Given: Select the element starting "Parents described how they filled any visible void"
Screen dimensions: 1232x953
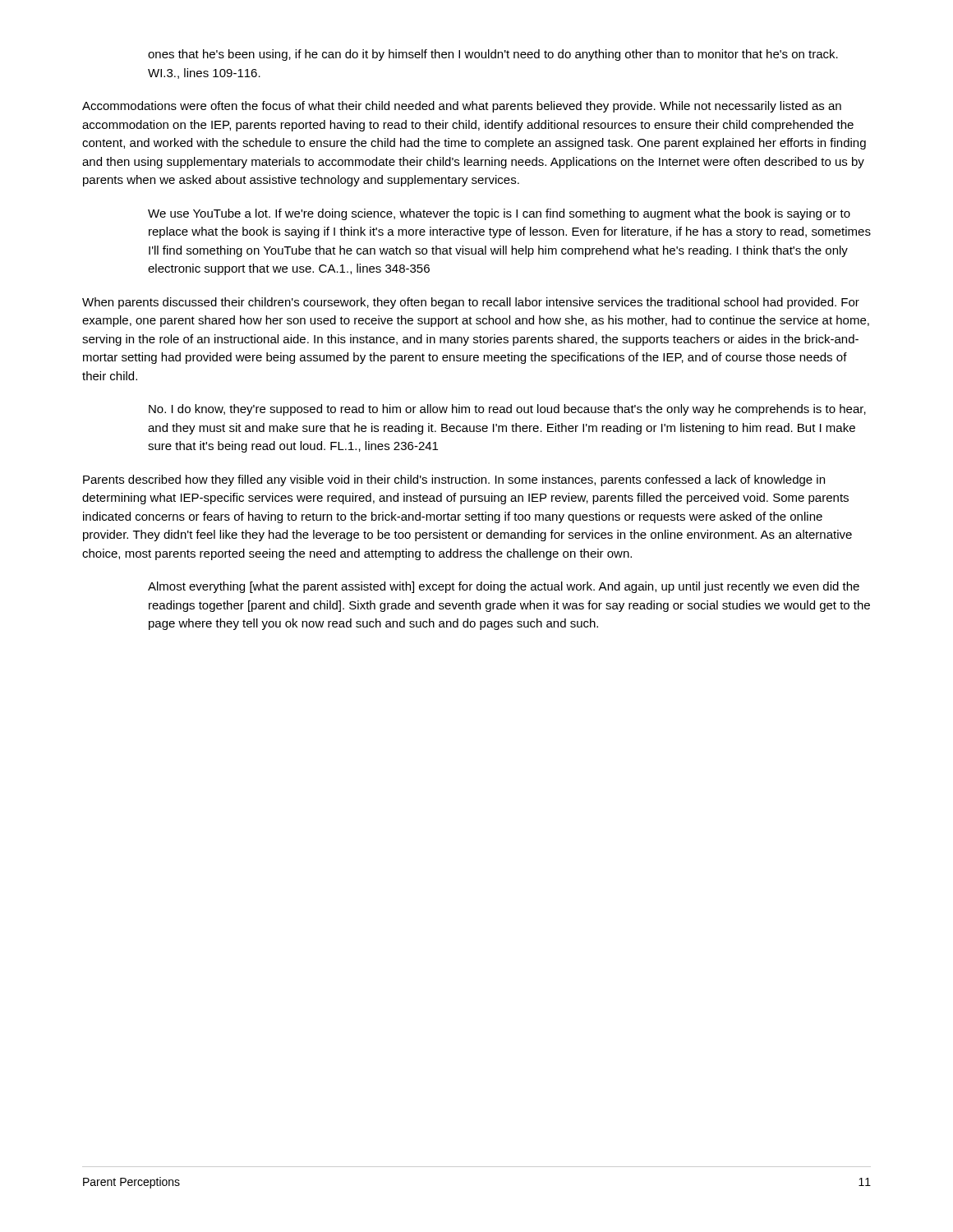Looking at the screenshot, I should point(476,516).
